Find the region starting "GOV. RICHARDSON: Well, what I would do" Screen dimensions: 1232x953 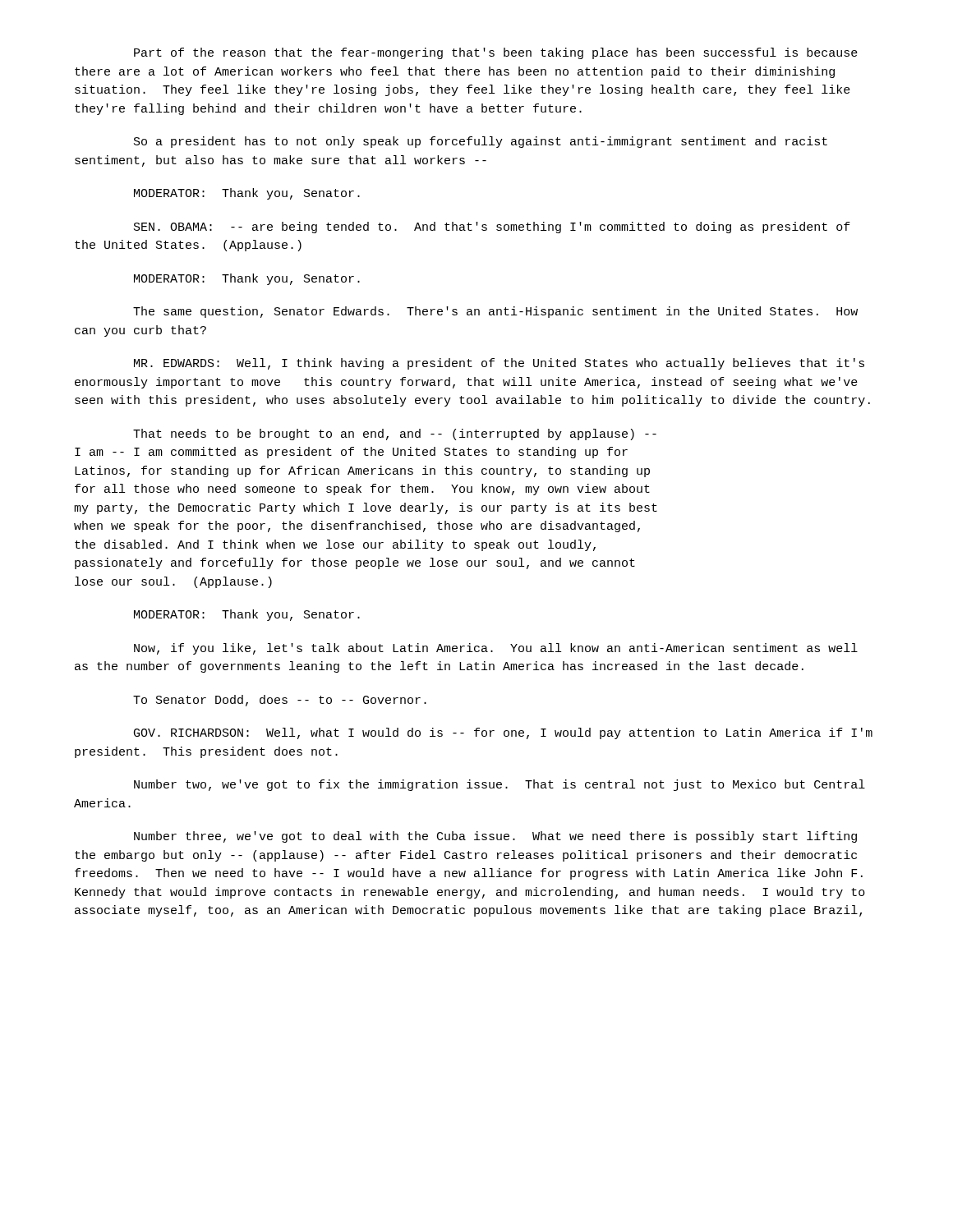tap(476, 743)
